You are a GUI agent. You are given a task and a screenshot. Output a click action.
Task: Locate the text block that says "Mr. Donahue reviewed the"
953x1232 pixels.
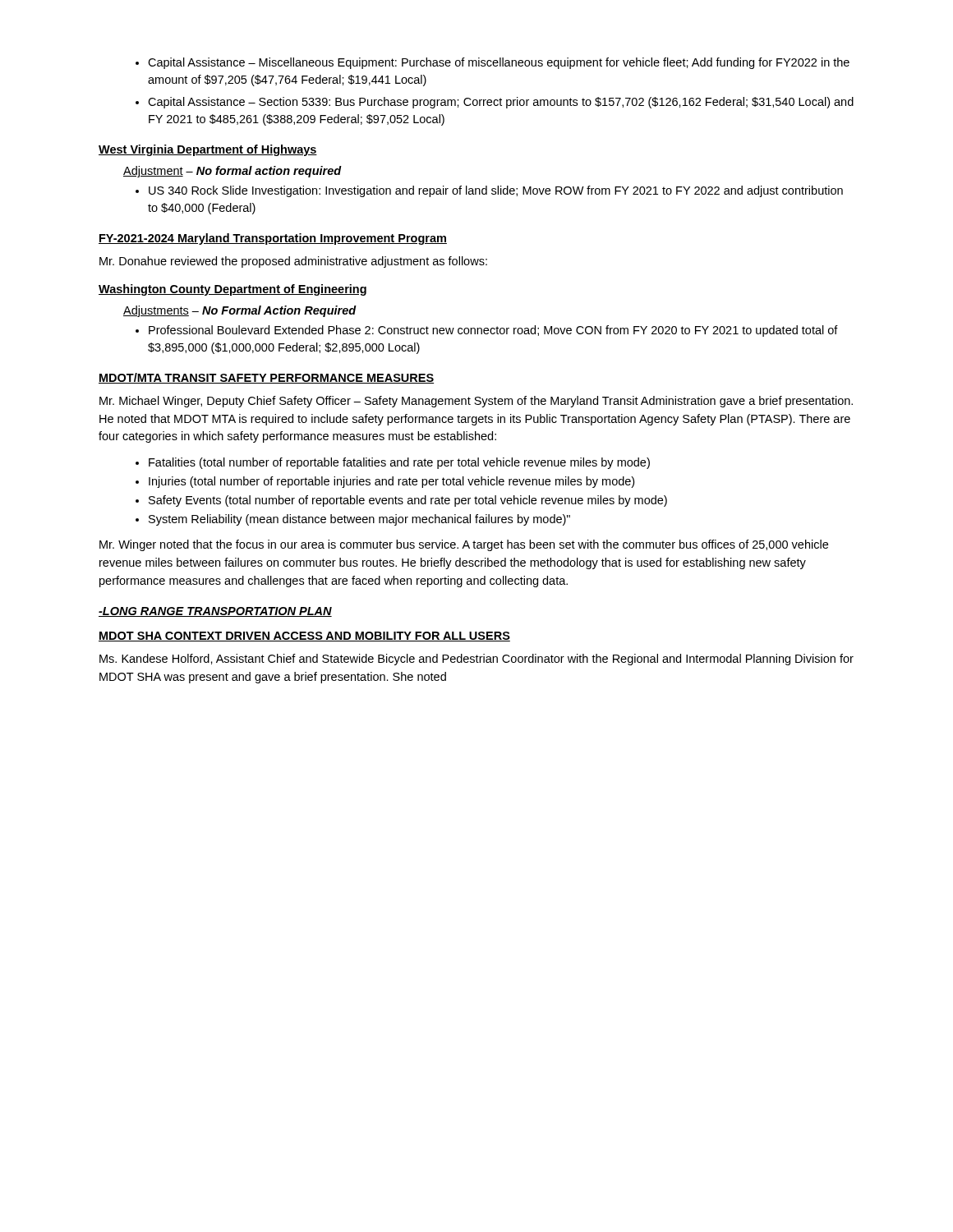coord(476,262)
